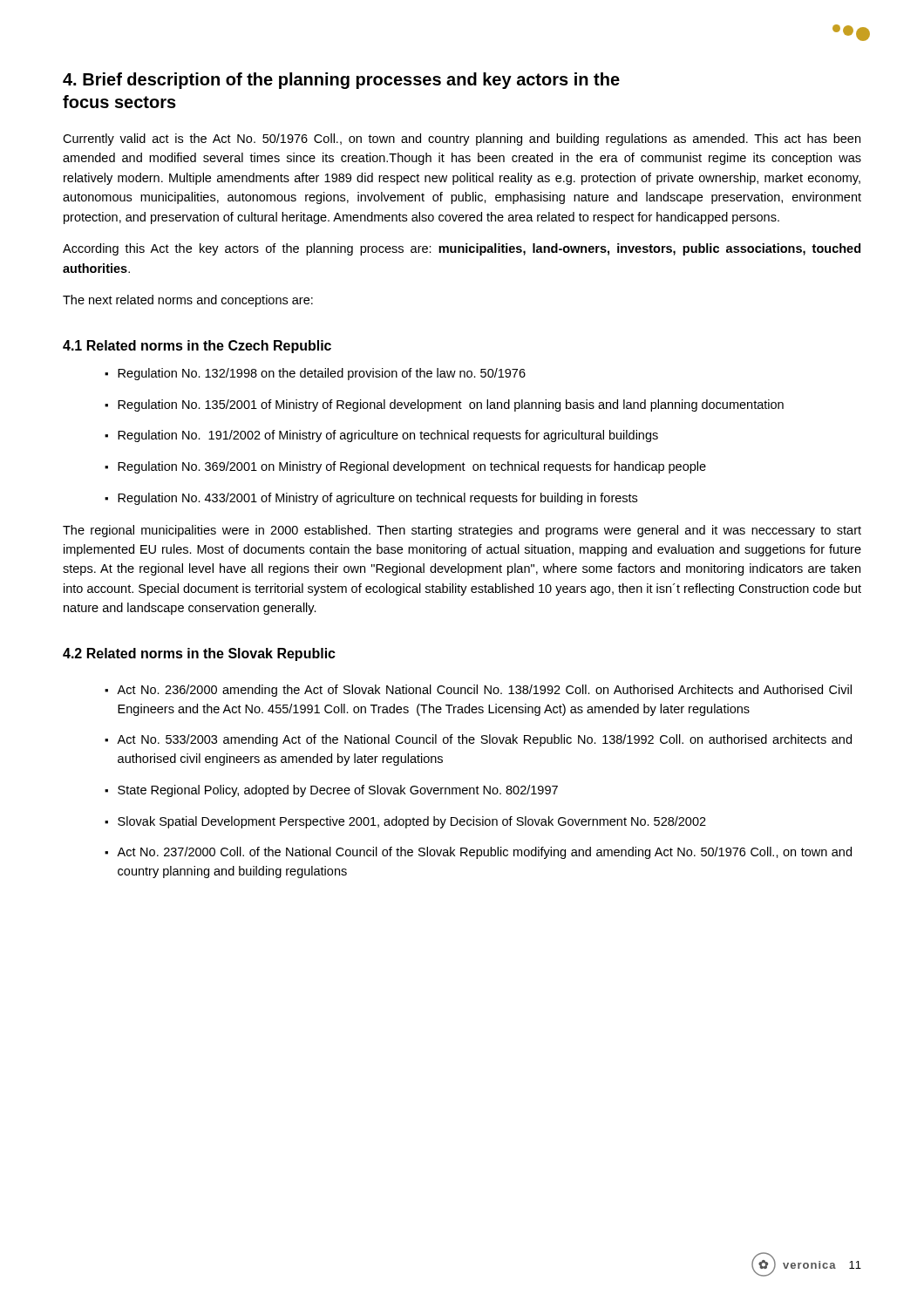Click the passage that begins "Act No. 237/2000 Coll."

tap(462, 862)
